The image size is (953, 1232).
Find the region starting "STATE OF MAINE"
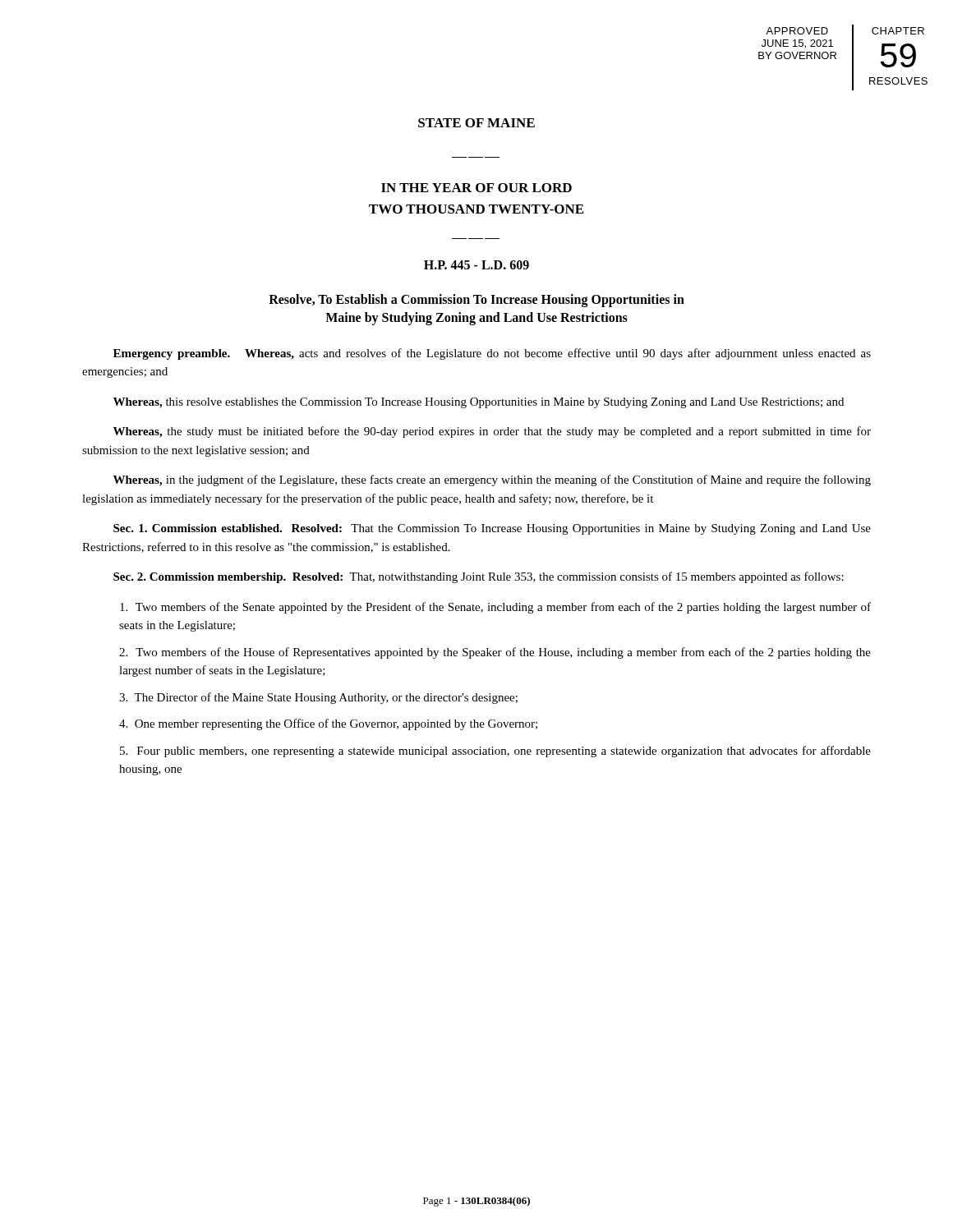pyautogui.click(x=476, y=123)
